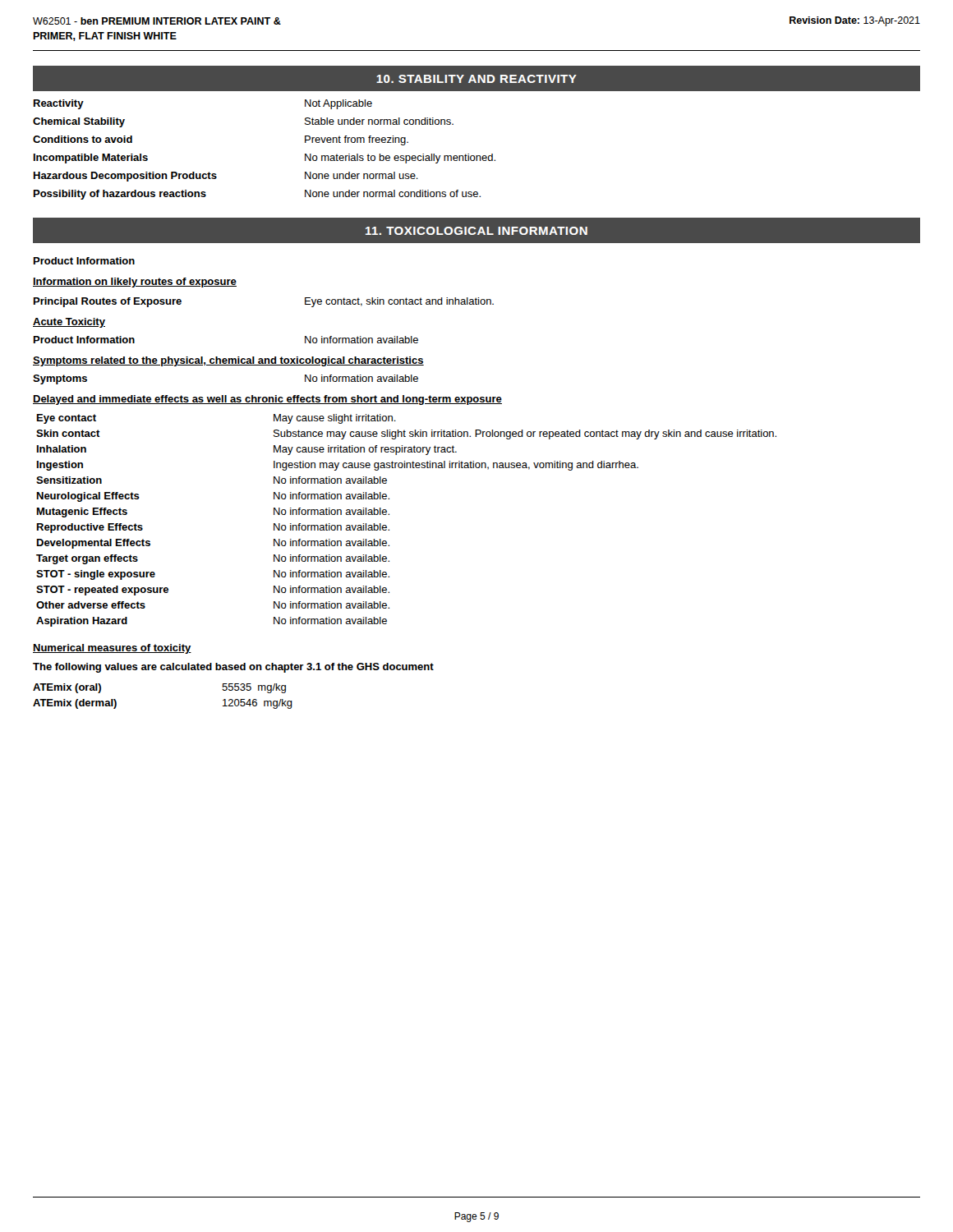Find the text block starting "Symptoms related to the"
This screenshot has height=1232, width=953.
click(x=228, y=360)
